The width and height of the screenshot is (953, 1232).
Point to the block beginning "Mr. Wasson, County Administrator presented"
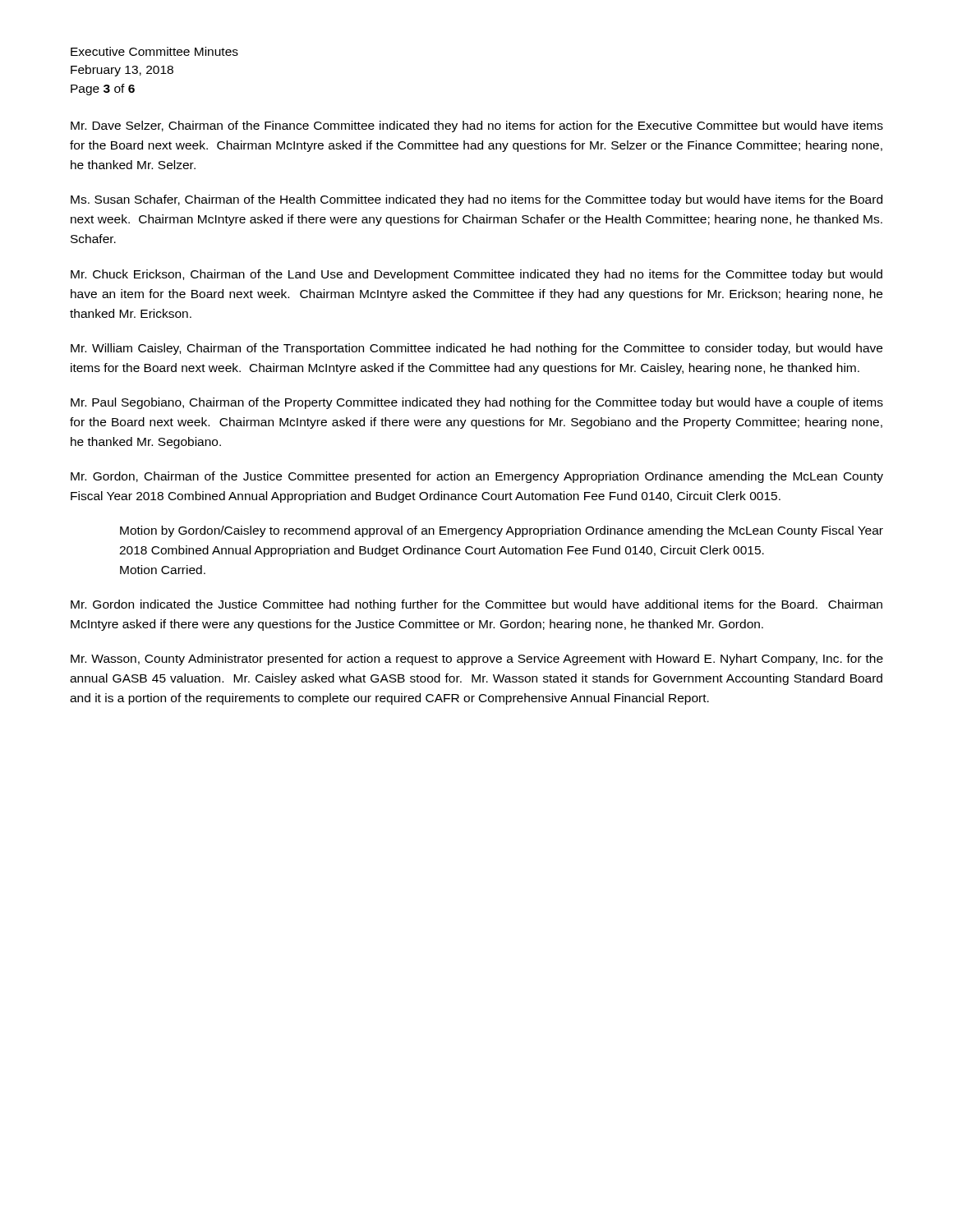(x=476, y=678)
